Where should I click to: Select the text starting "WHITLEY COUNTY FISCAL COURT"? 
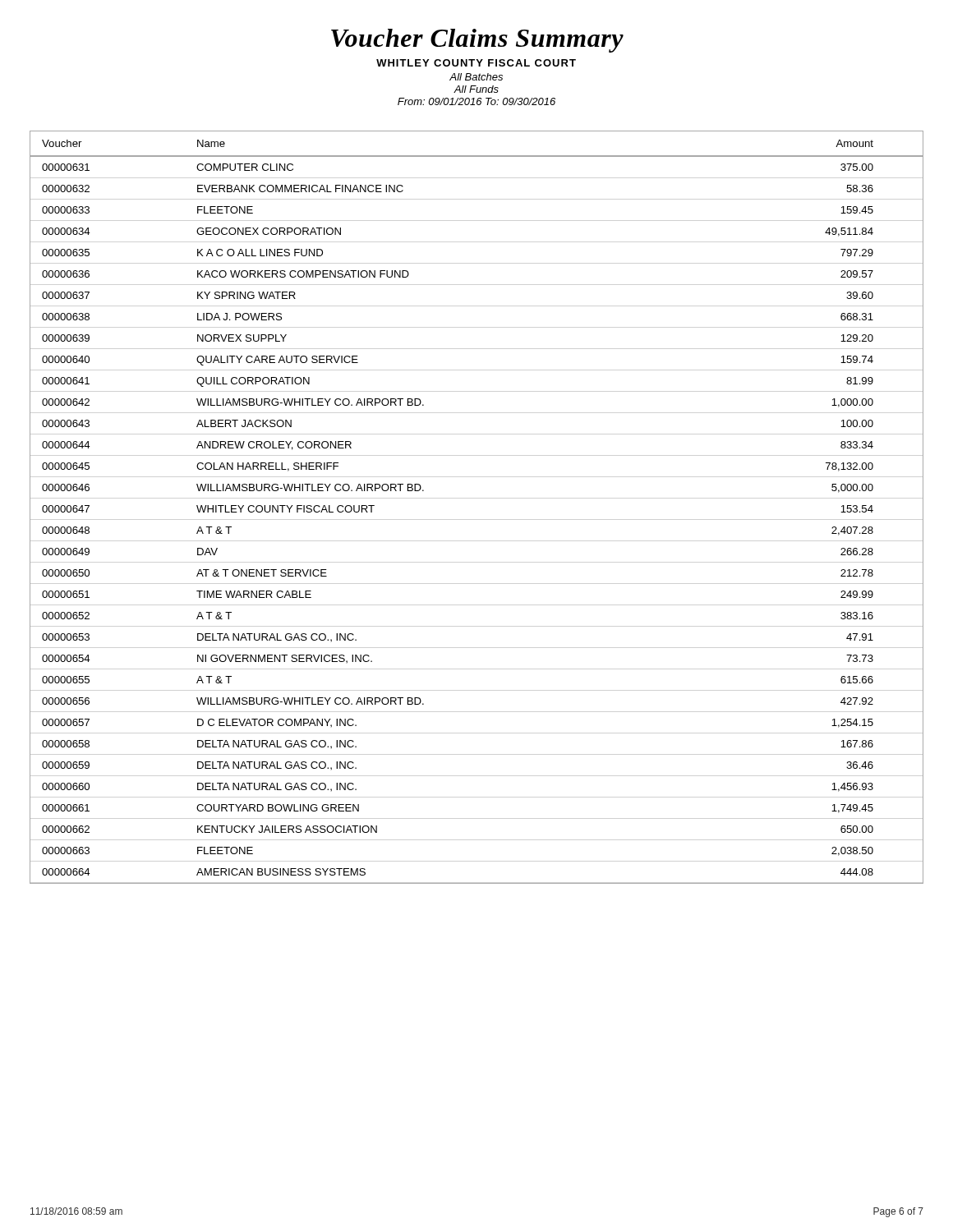pos(476,63)
